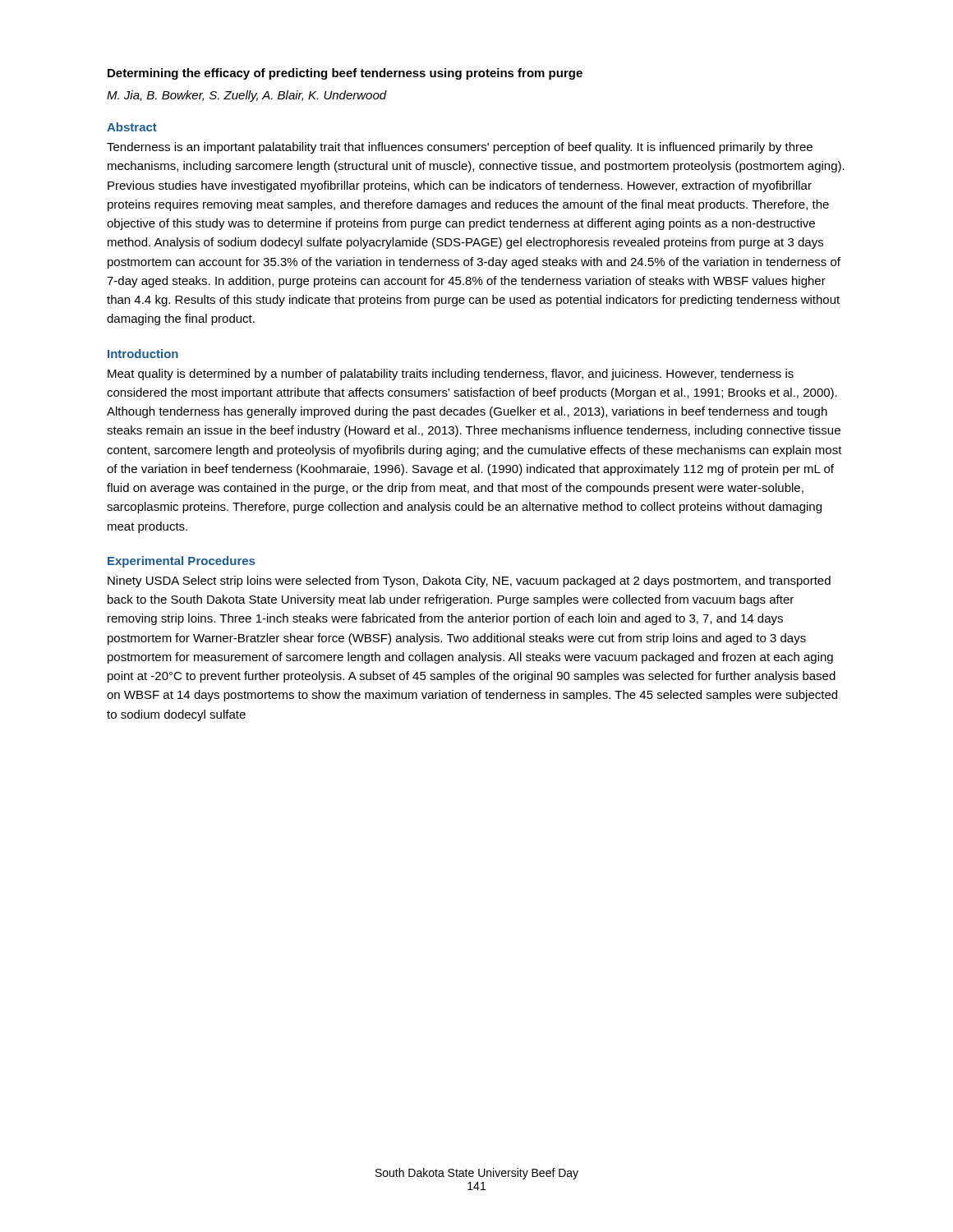The height and width of the screenshot is (1232, 953).
Task: Click on the text starting "Experimental Procedures"
Action: pyautogui.click(x=181, y=560)
